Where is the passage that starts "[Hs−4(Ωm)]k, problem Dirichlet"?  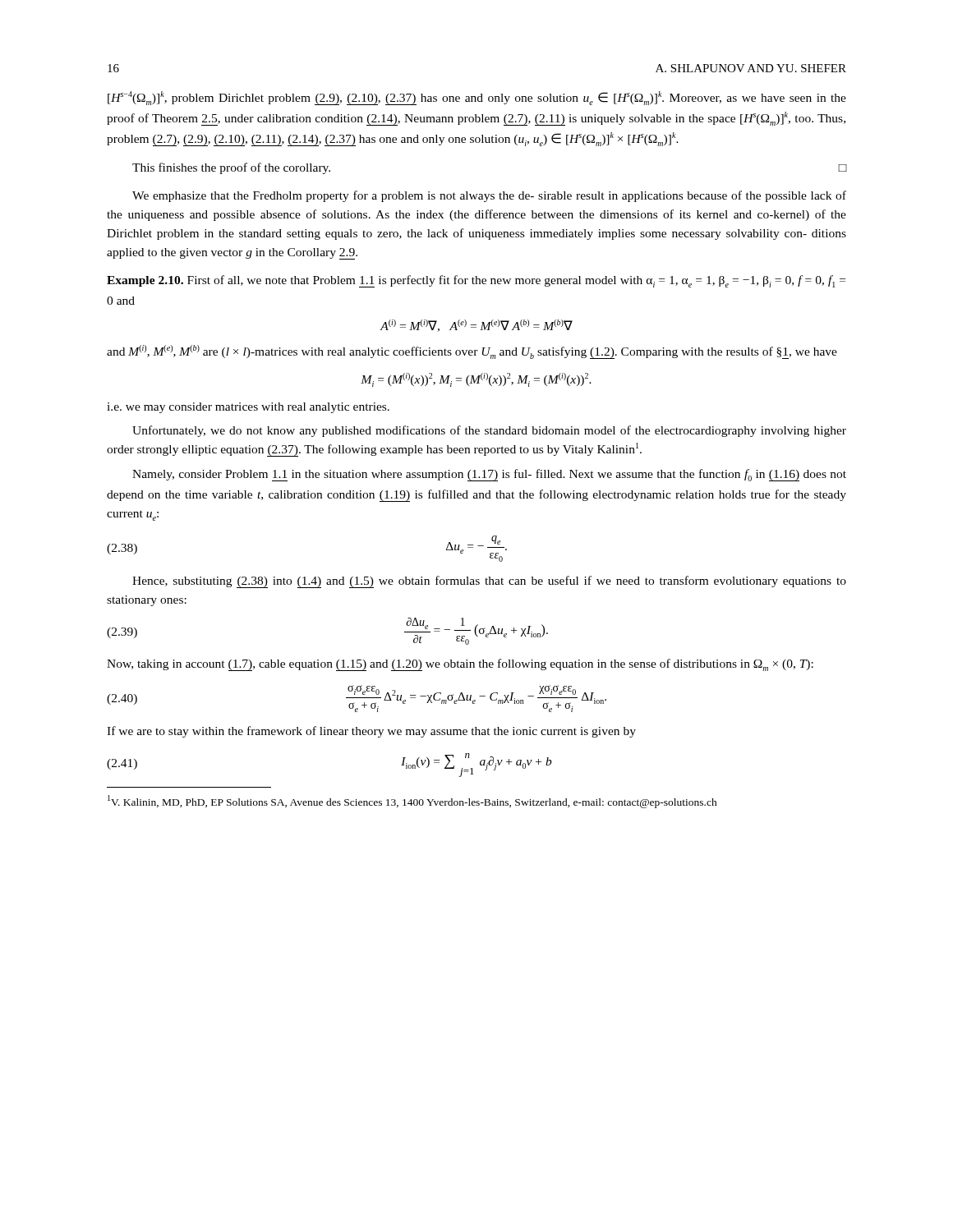476,132
